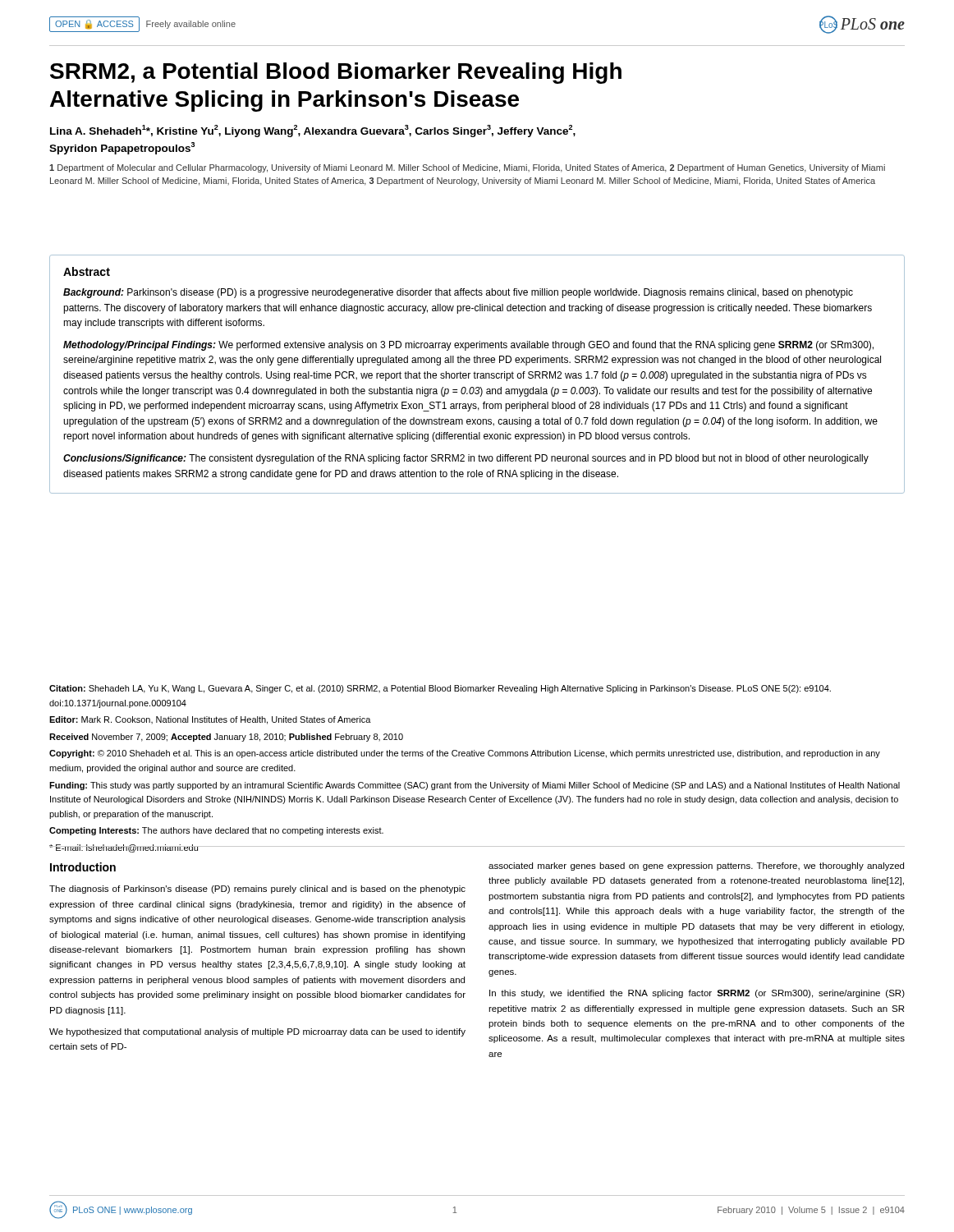Viewport: 954px width, 1232px height.
Task: Locate the text starting "Background: Parkinson's disease (PD) is a"
Action: click(x=468, y=308)
